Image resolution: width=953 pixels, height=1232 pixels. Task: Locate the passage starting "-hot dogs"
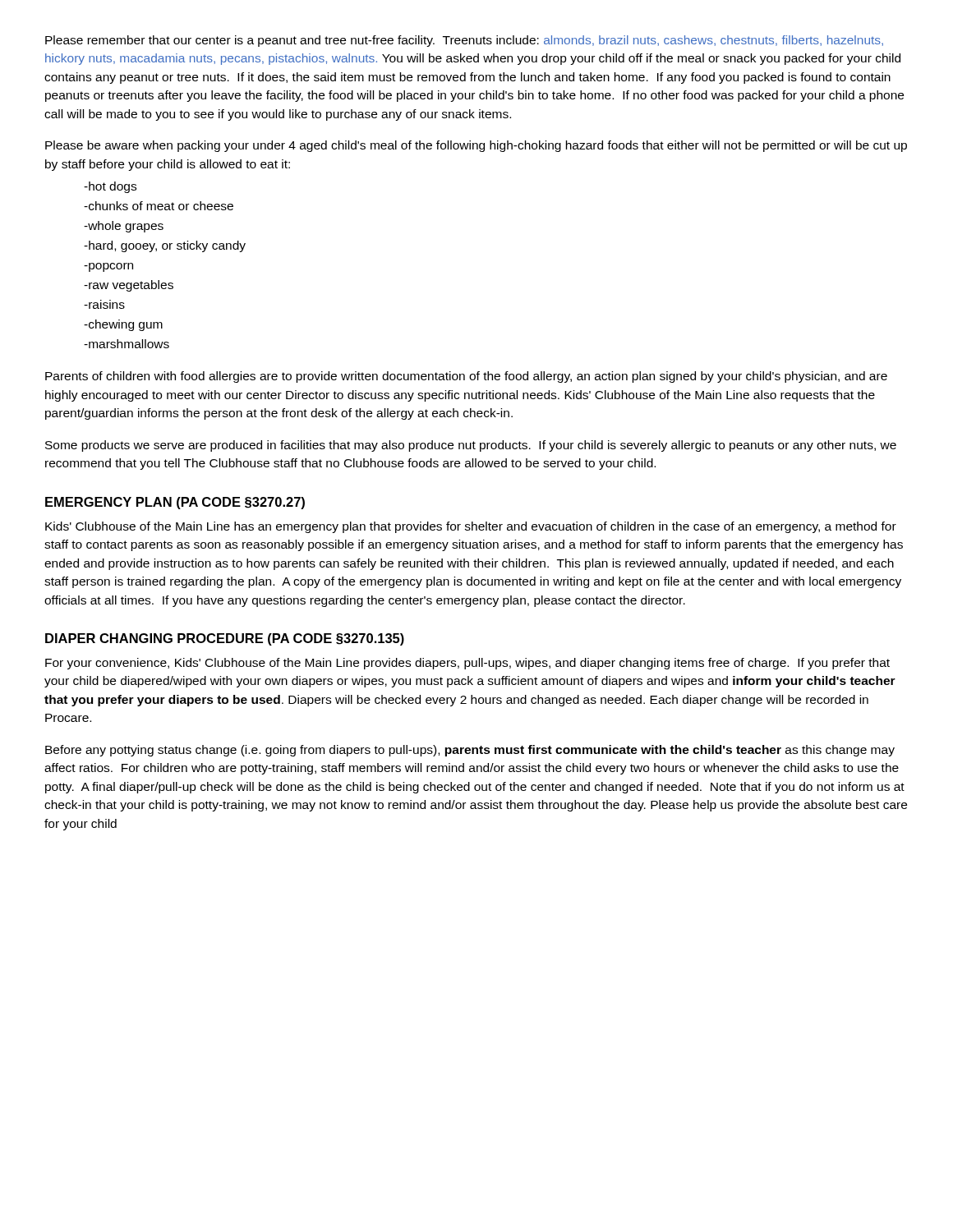click(110, 186)
